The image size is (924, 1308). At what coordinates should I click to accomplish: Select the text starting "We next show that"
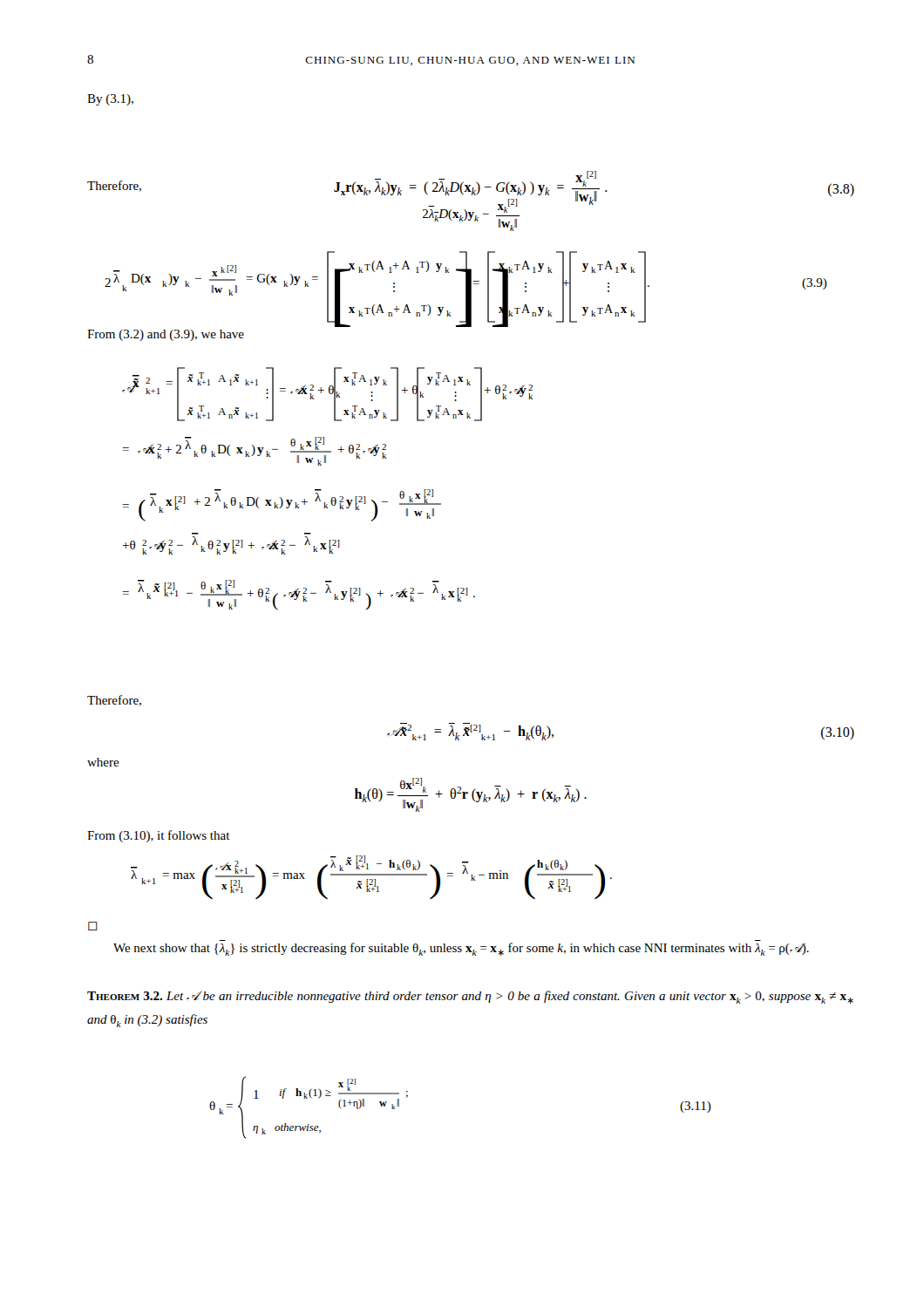click(461, 949)
